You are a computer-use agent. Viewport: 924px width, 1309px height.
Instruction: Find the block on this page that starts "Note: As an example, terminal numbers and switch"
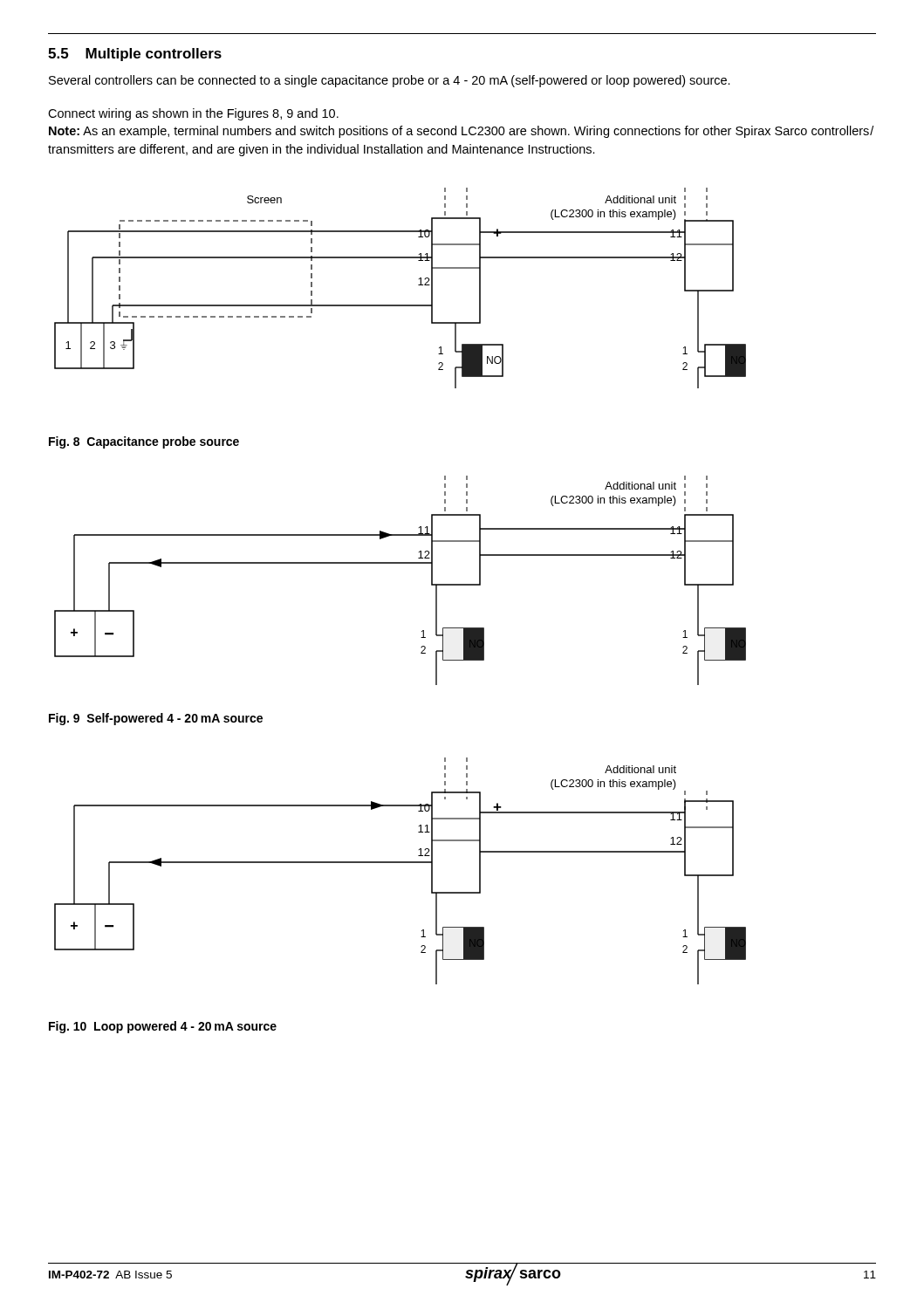[461, 140]
